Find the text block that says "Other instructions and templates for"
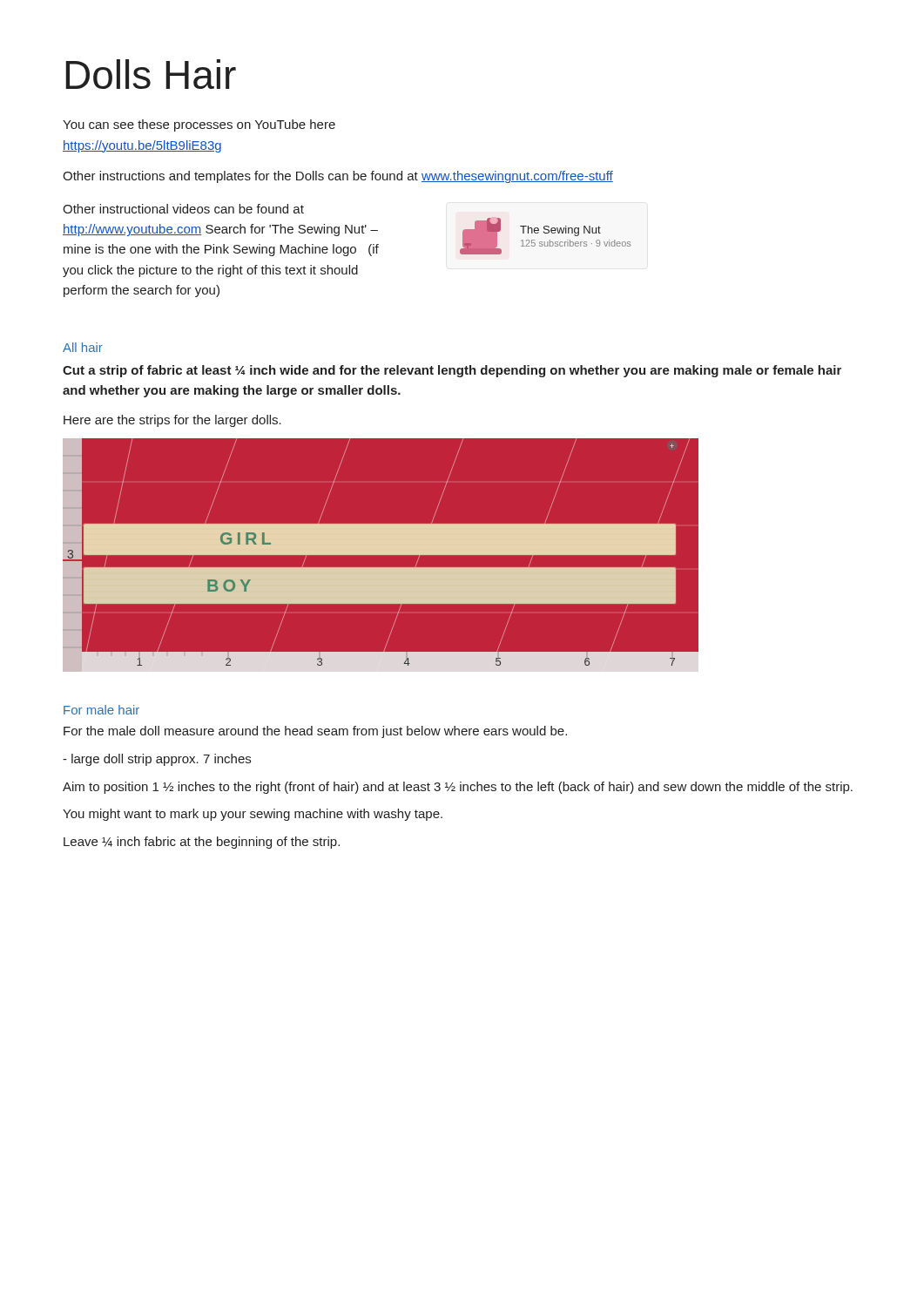The height and width of the screenshot is (1307, 924). [x=338, y=176]
